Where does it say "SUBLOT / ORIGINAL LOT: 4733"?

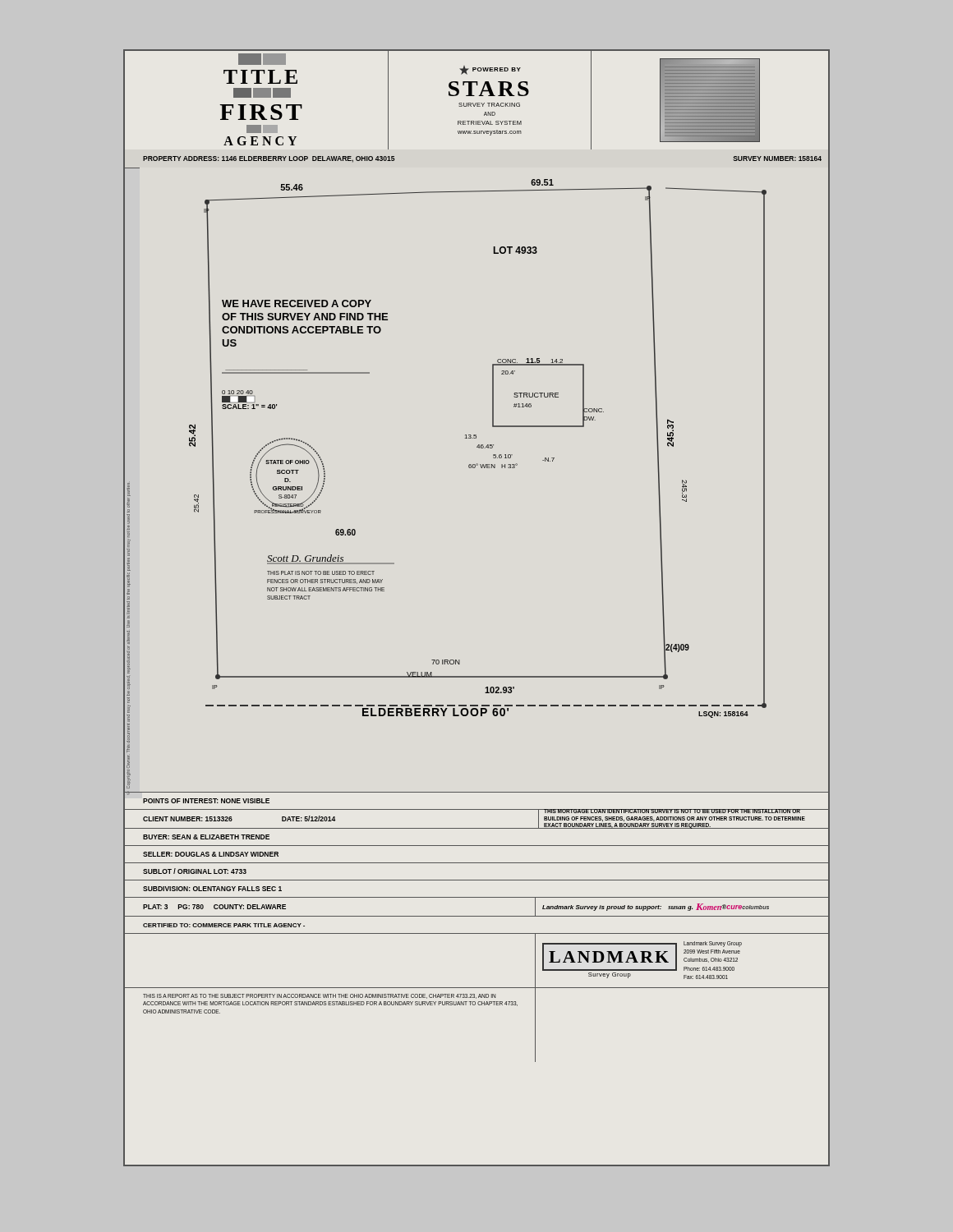[195, 871]
